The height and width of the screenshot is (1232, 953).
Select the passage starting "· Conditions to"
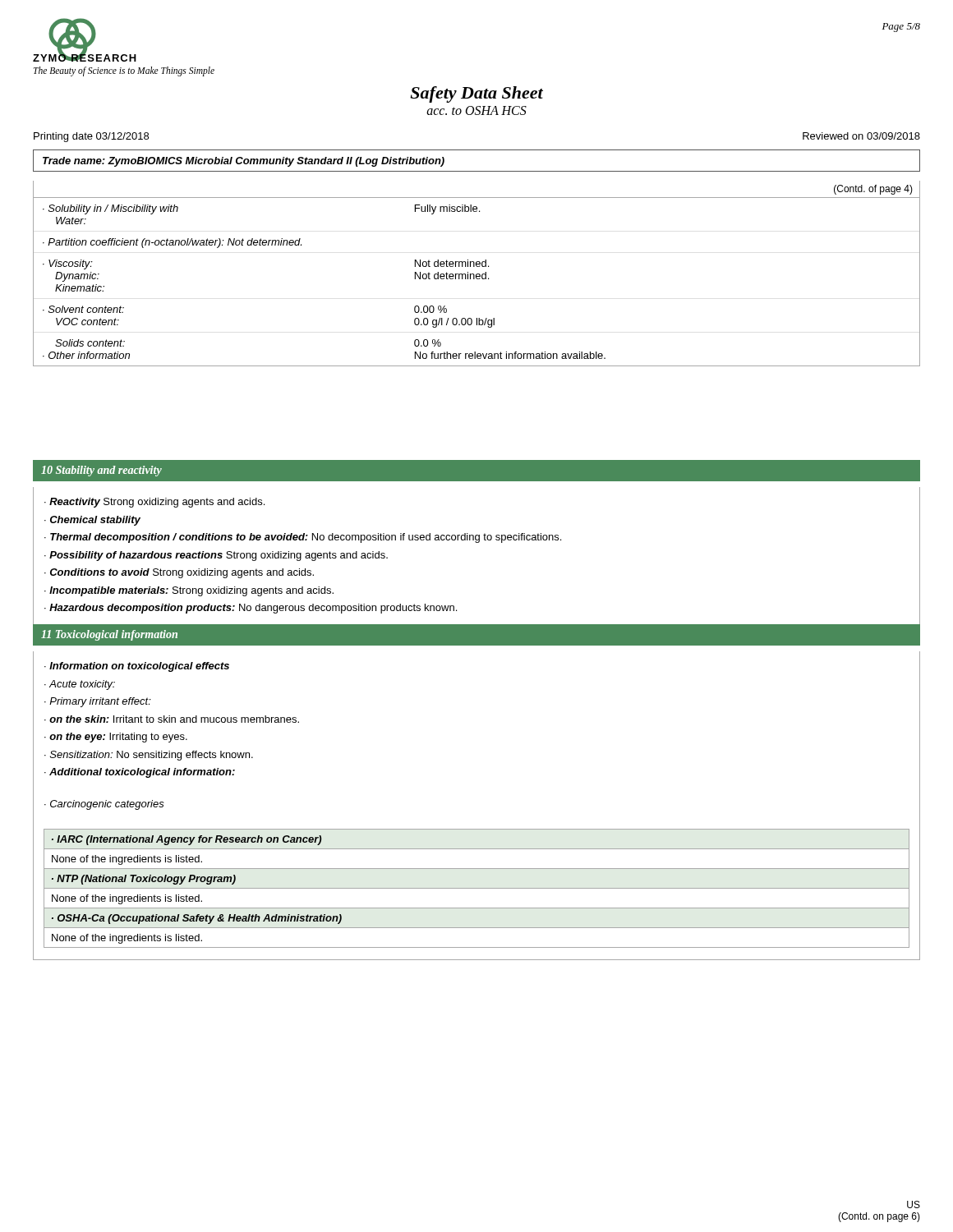pos(179,572)
